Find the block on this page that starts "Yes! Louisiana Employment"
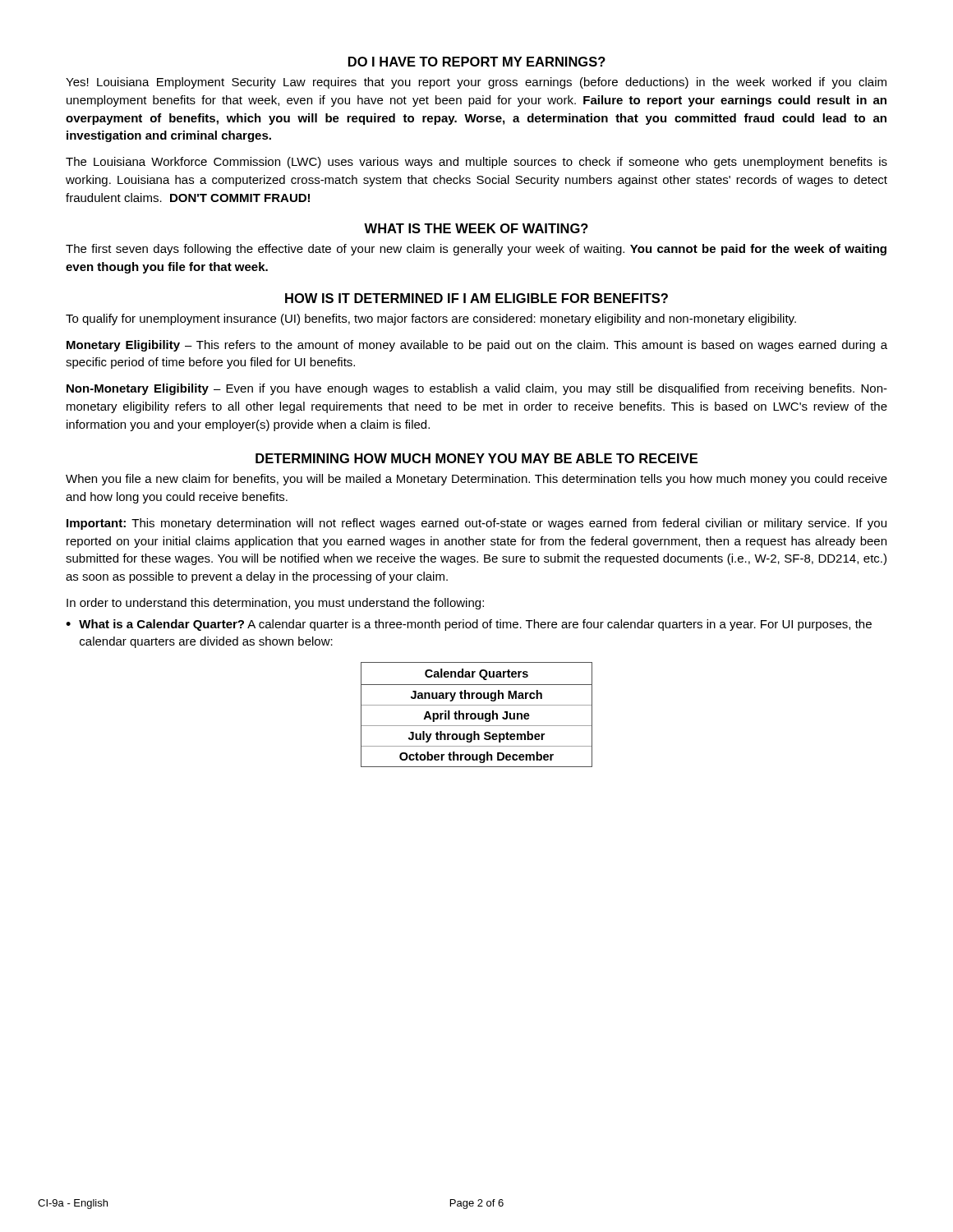Viewport: 953px width, 1232px height. (x=476, y=109)
